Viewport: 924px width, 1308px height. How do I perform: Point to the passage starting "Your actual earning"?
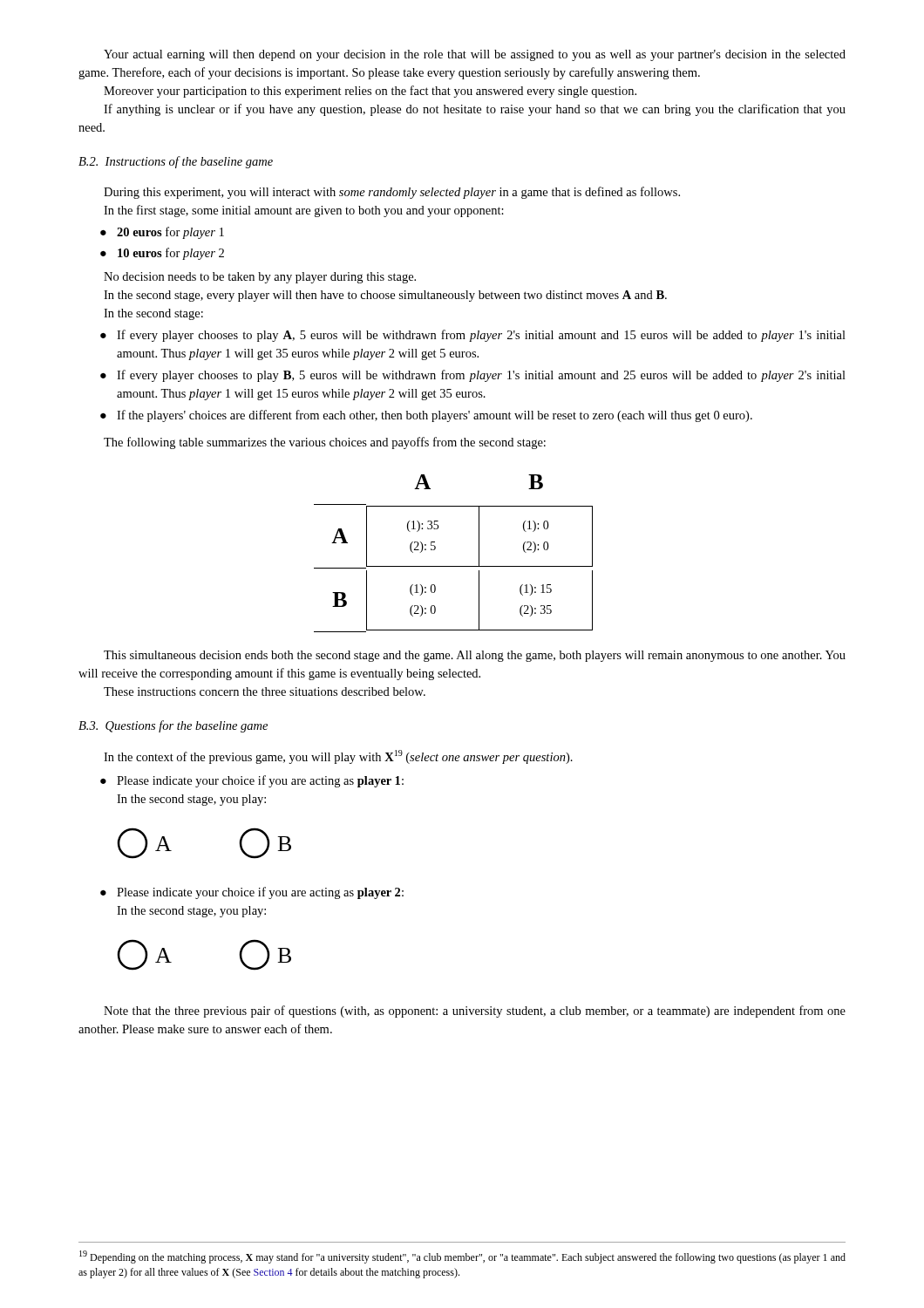(462, 91)
